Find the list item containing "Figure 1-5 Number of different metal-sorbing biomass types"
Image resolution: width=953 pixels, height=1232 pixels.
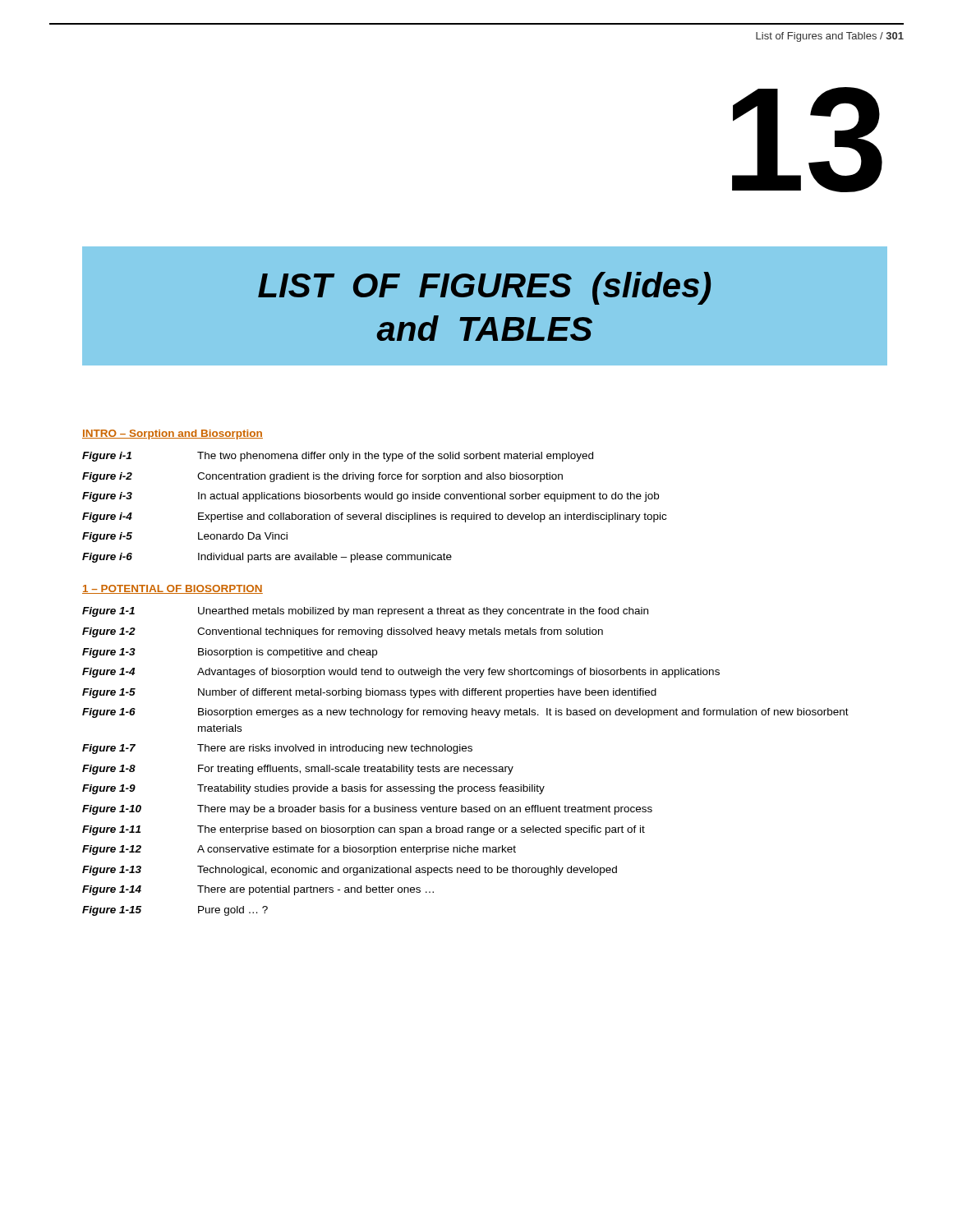[485, 692]
